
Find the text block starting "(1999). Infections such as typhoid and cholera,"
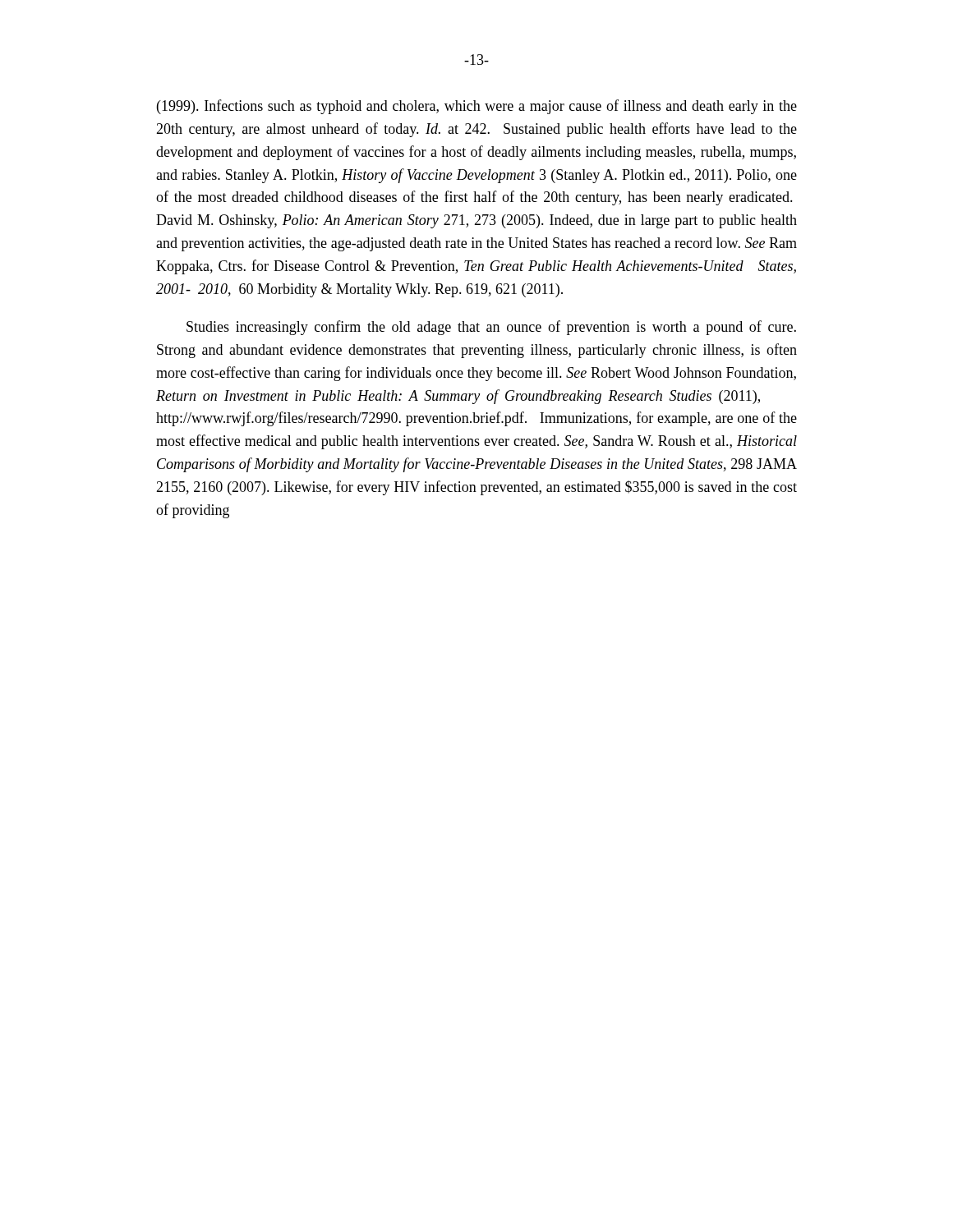click(477, 107)
